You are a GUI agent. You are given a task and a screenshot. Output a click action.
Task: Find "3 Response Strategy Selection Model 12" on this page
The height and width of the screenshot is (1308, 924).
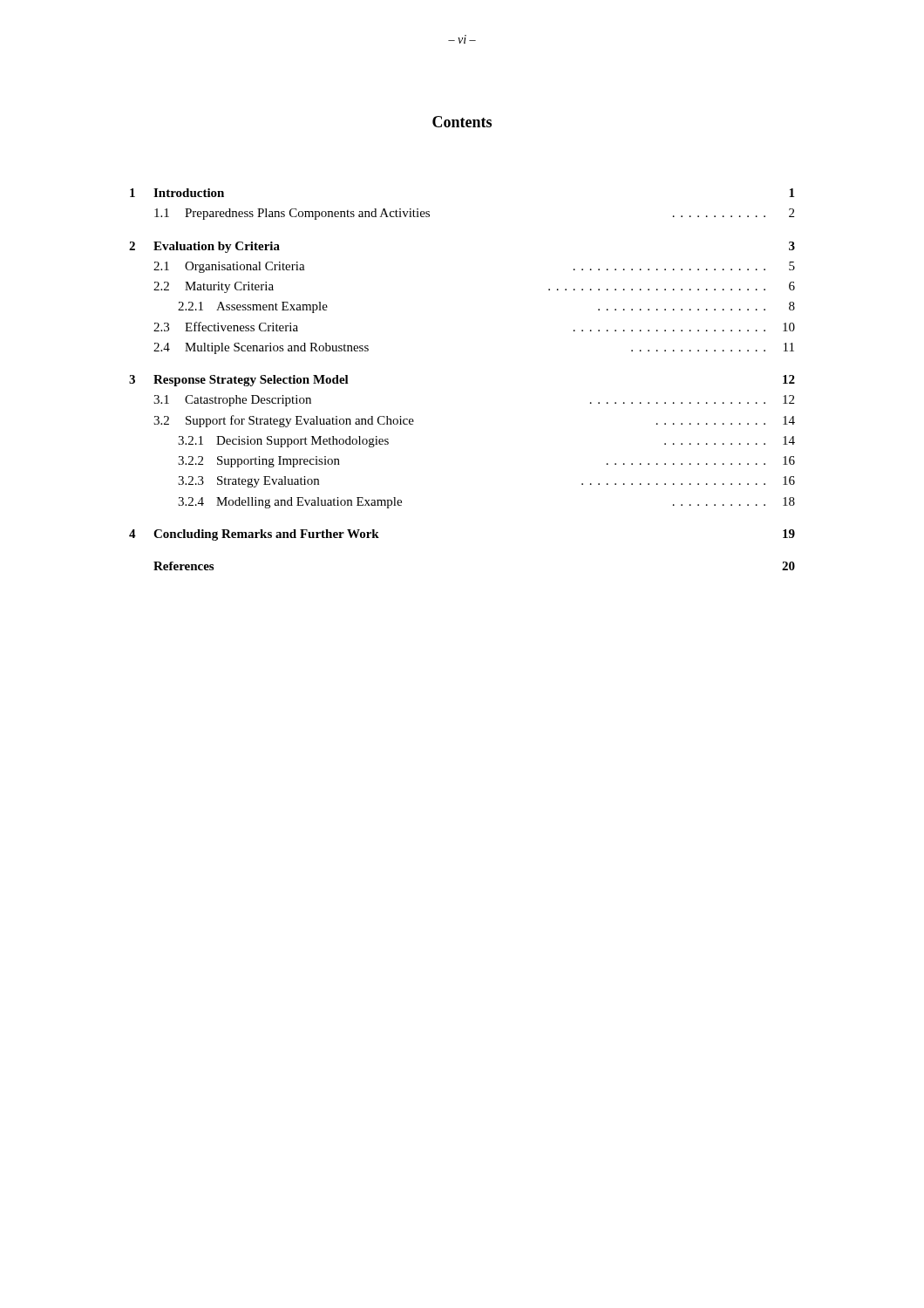point(232,381)
